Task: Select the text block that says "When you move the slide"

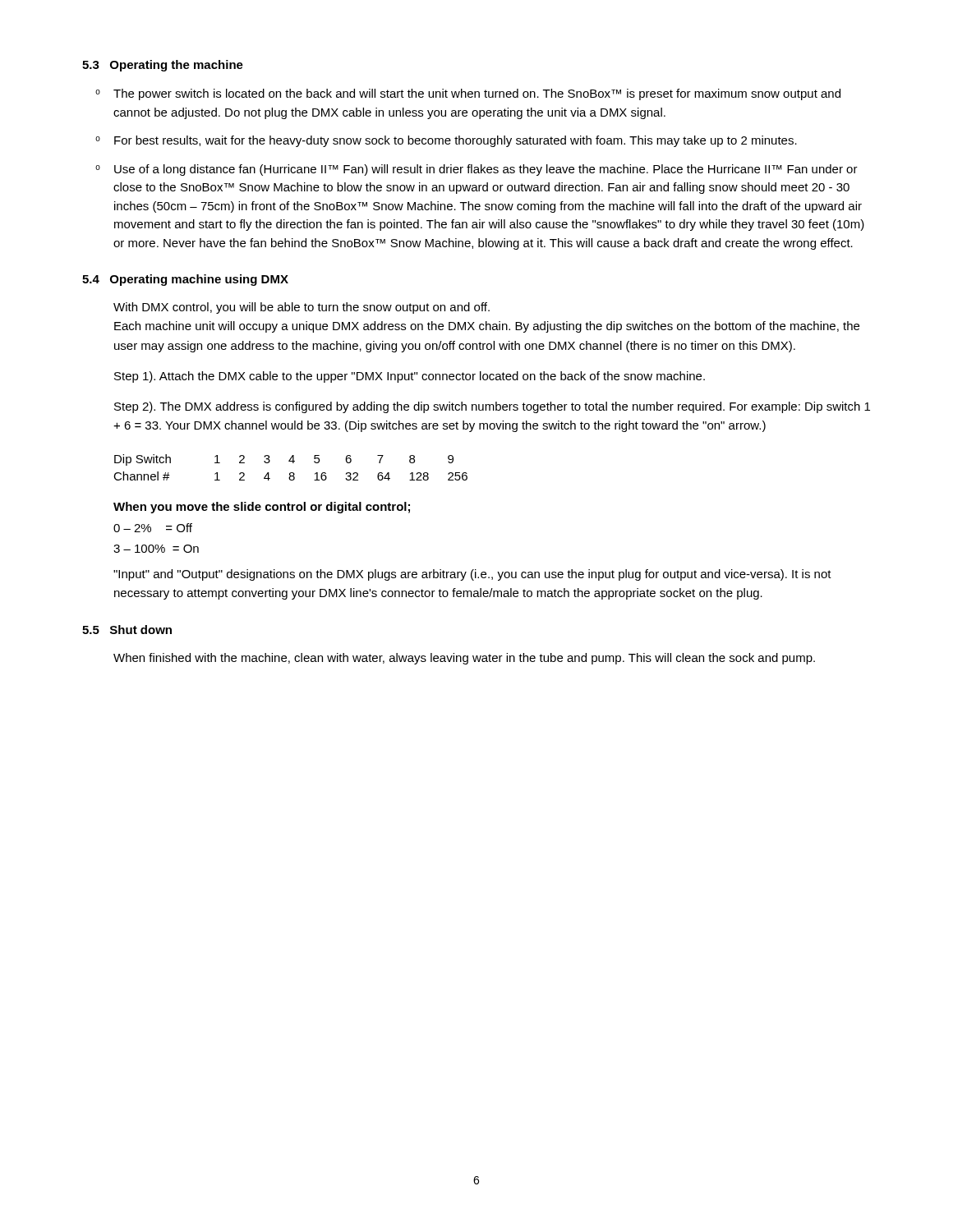Action: pyautogui.click(x=262, y=506)
